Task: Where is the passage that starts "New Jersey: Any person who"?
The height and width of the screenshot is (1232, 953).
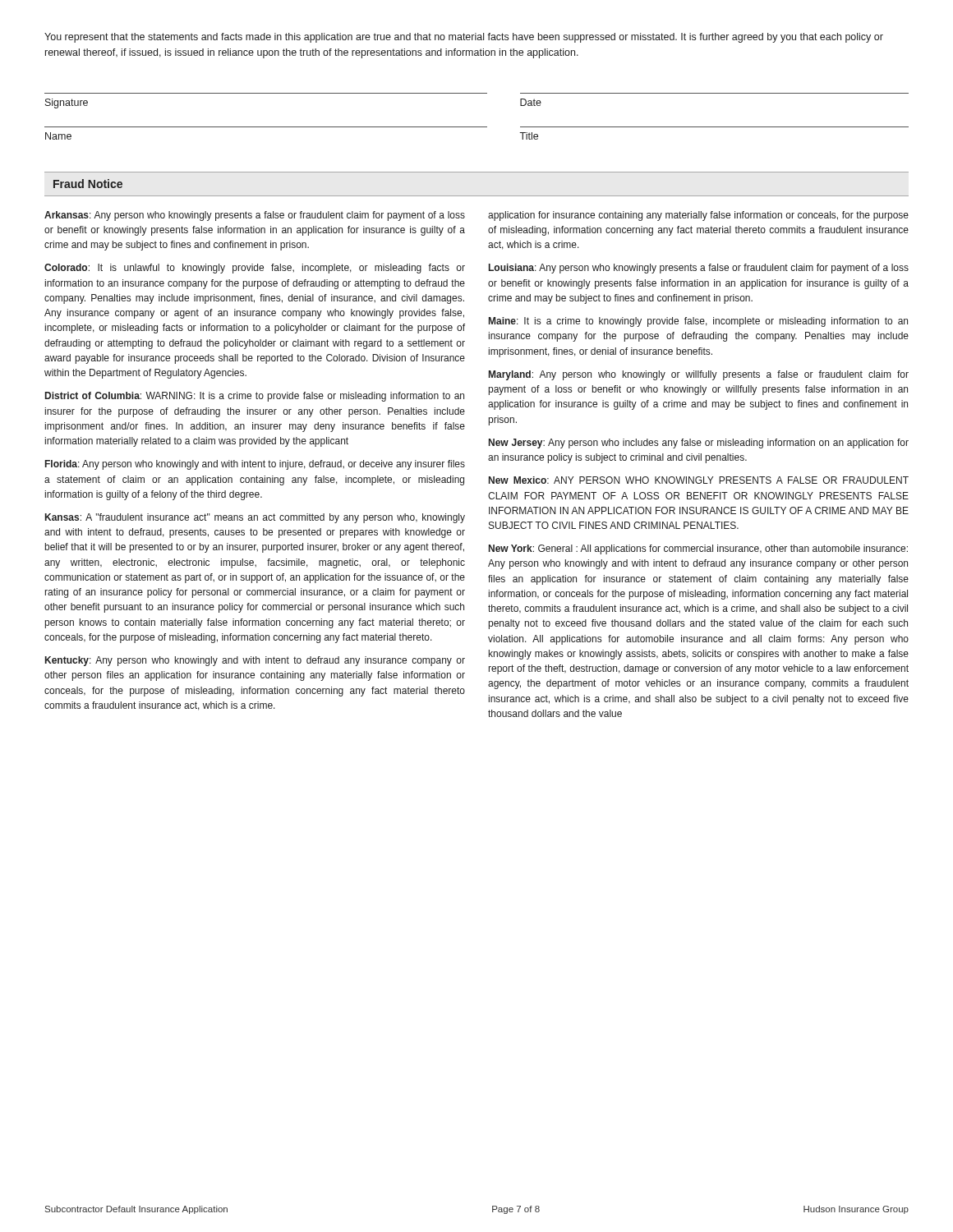Action: coord(698,450)
